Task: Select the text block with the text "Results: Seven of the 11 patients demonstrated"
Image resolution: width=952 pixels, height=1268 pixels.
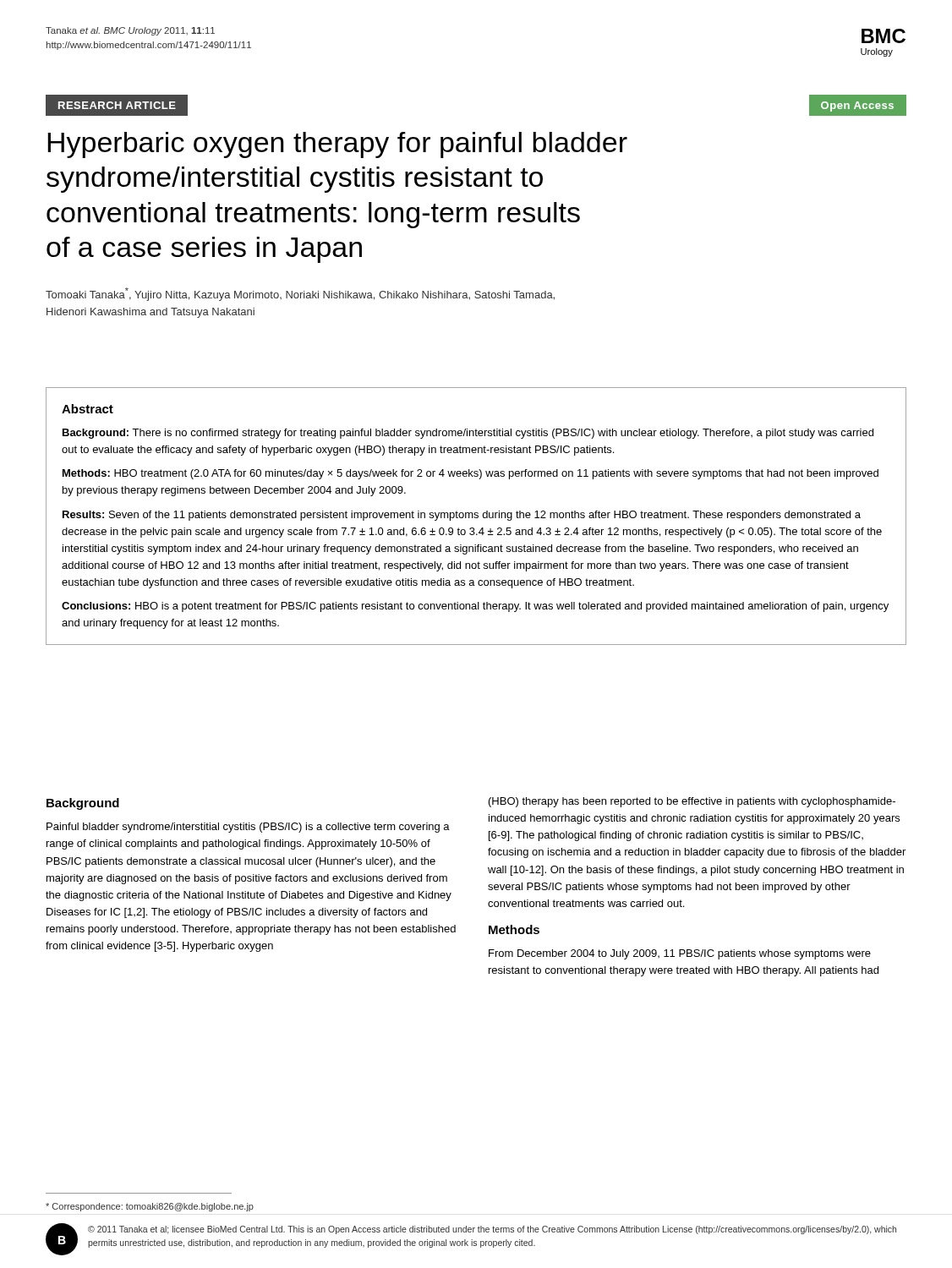Action: pyautogui.click(x=472, y=548)
